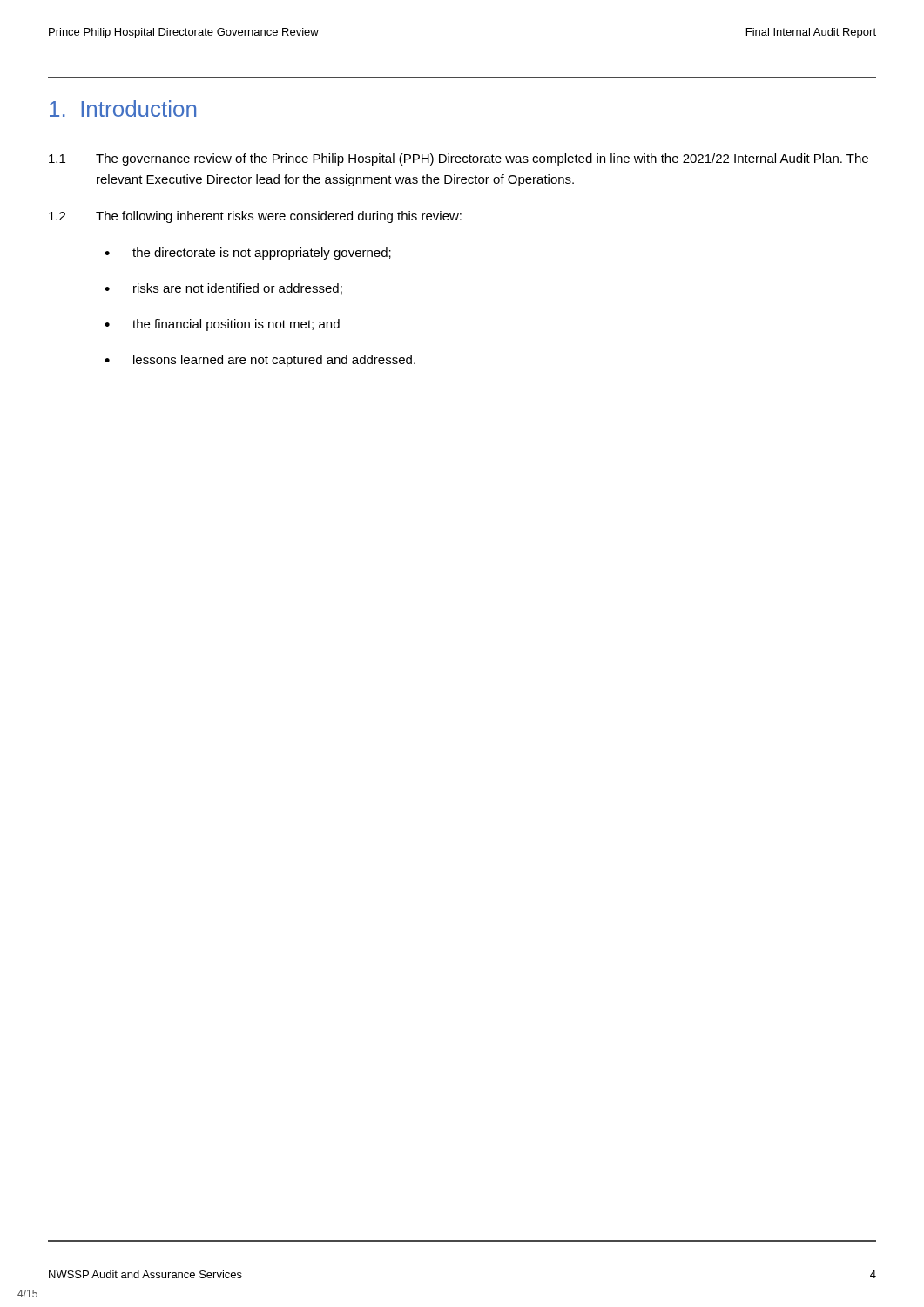
Task: Point to the block beginning "• the financial position is not"
Action: [222, 325]
